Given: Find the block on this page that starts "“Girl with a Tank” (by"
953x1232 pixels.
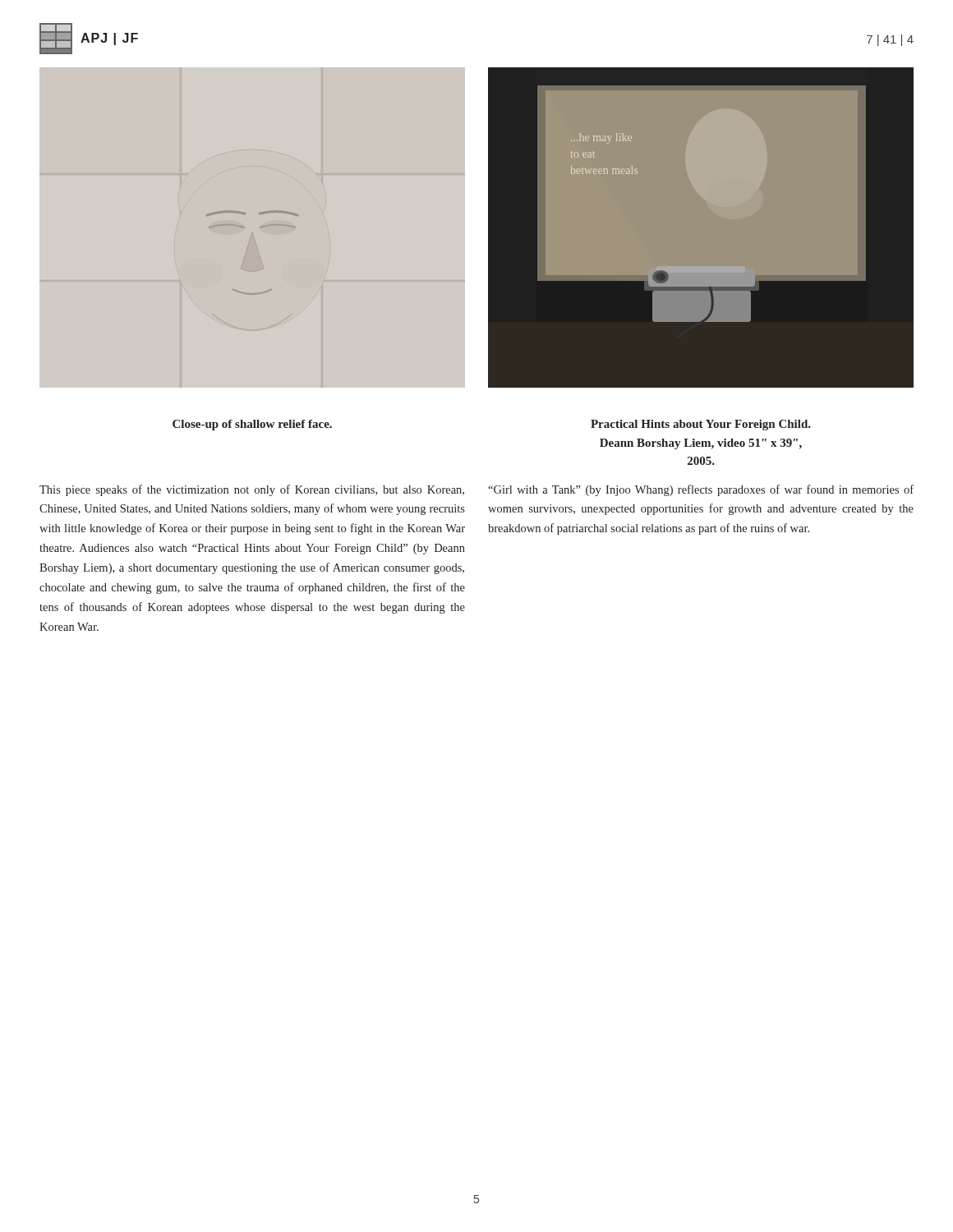Looking at the screenshot, I should (x=701, y=510).
